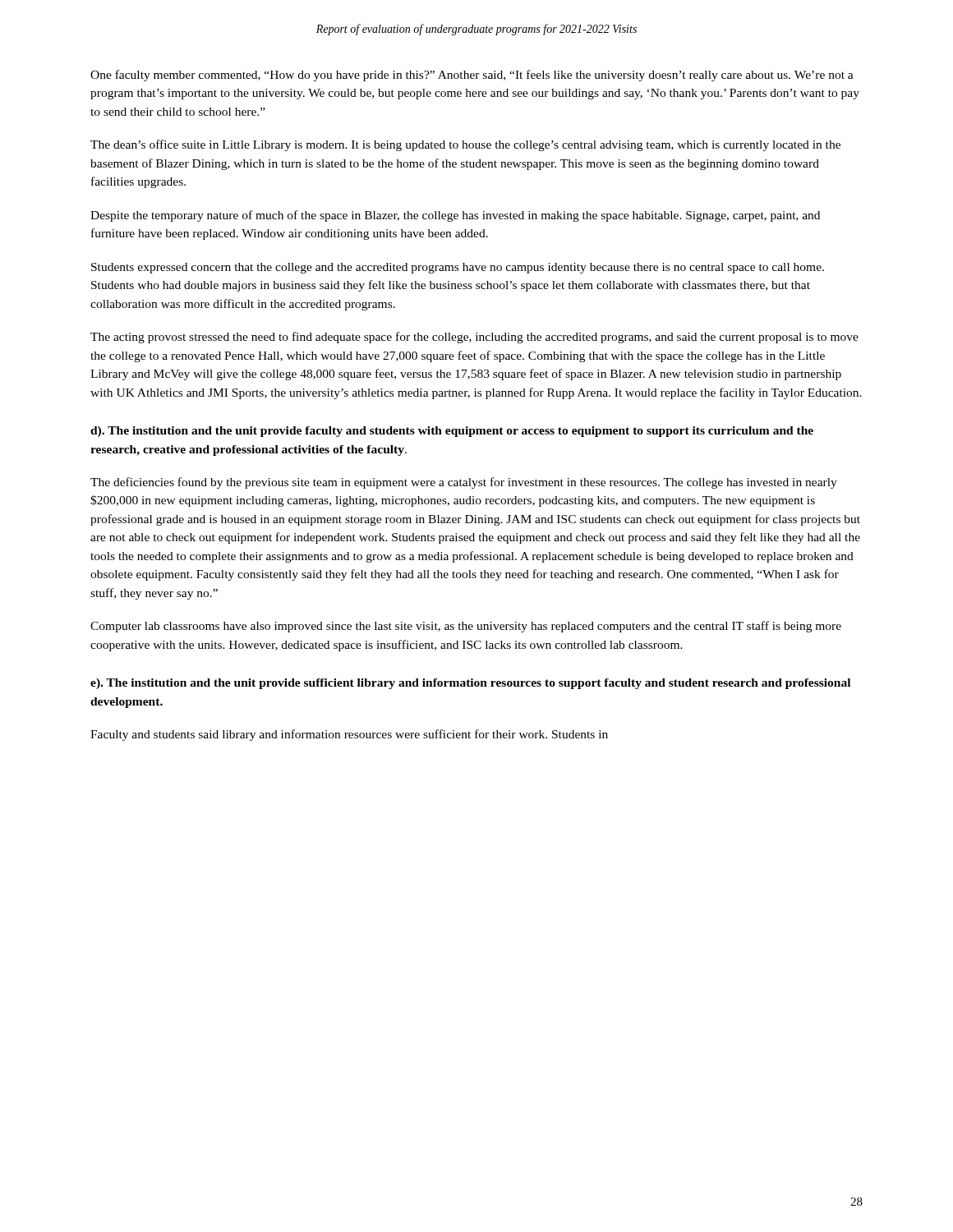953x1232 pixels.
Task: Point to the element starting "Students expressed concern that the college and the"
Action: [476, 285]
